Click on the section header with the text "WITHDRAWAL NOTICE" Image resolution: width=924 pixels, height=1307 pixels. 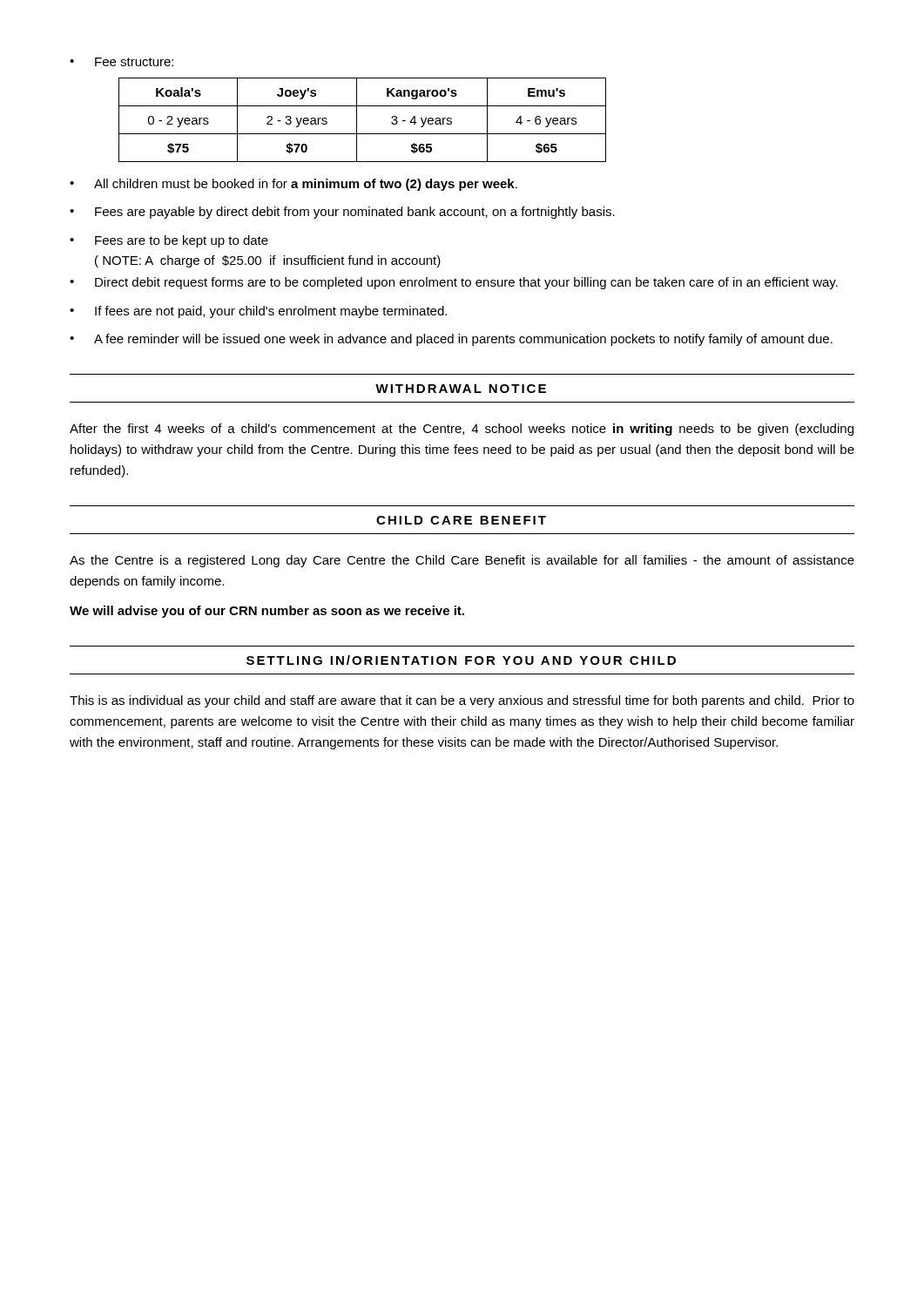(x=462, y=388)
